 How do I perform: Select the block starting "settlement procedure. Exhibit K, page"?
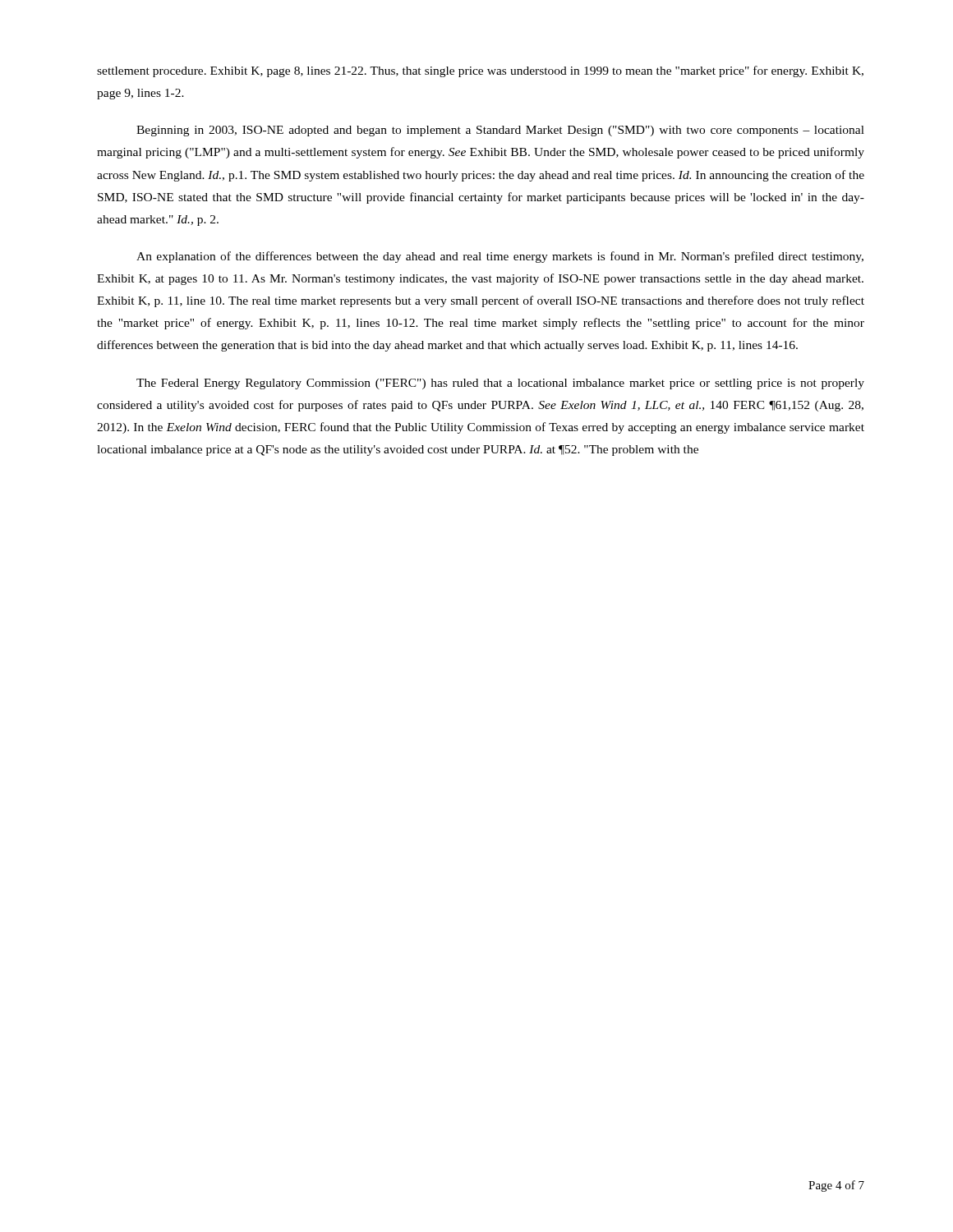click(x=481, y=81)
